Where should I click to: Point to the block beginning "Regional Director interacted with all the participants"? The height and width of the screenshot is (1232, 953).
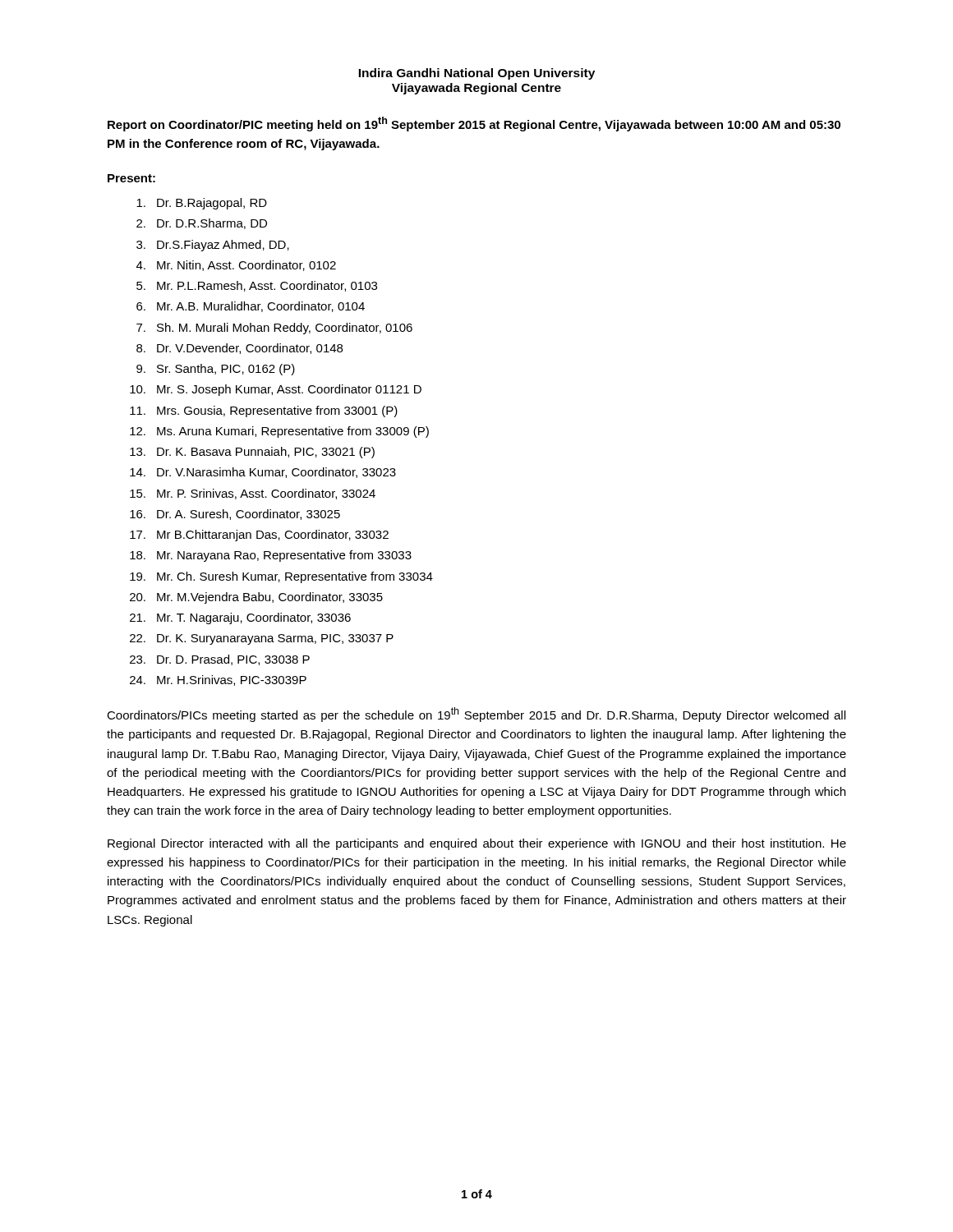(476, 881)
